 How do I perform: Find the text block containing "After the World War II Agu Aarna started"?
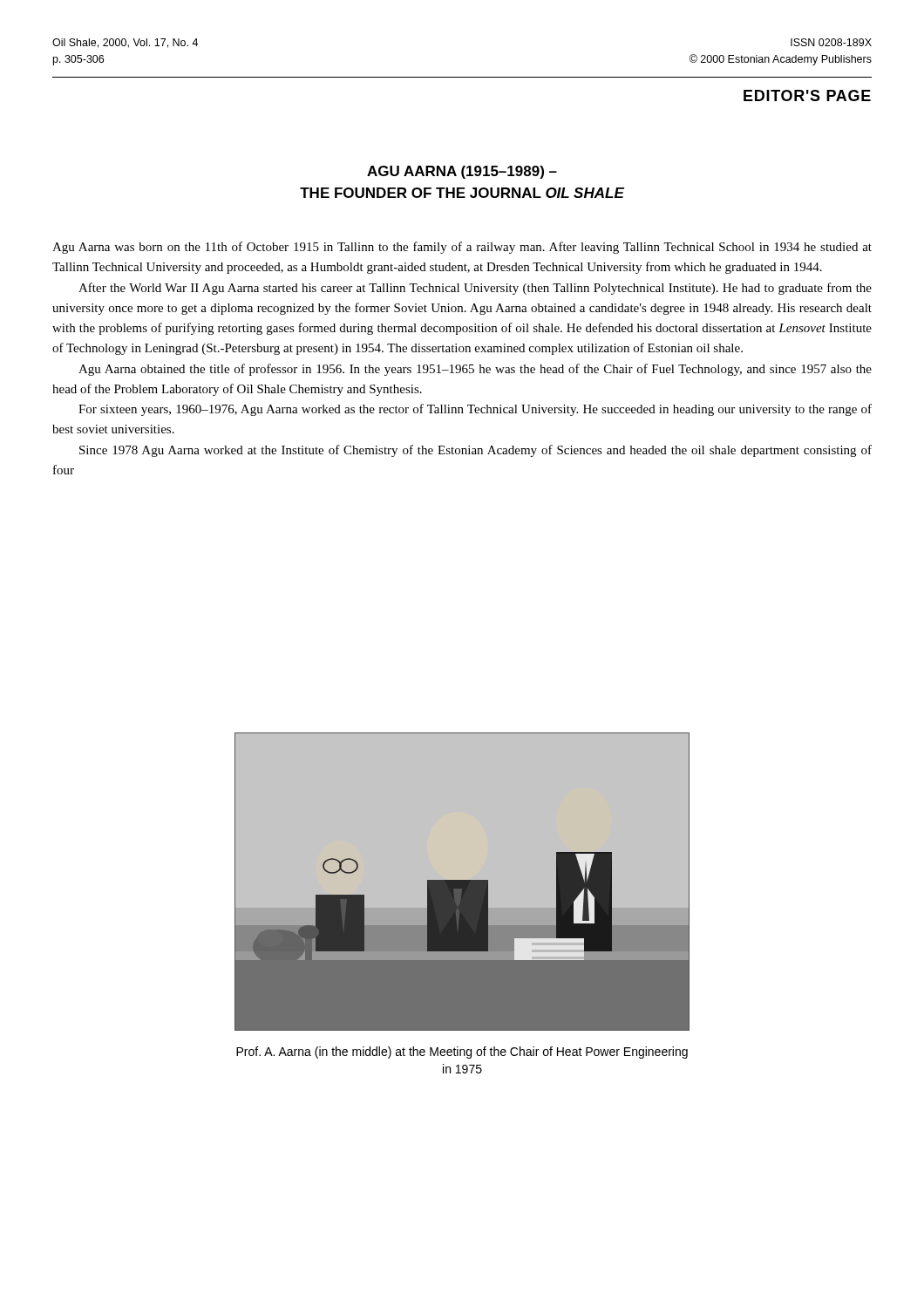(462, 318)
